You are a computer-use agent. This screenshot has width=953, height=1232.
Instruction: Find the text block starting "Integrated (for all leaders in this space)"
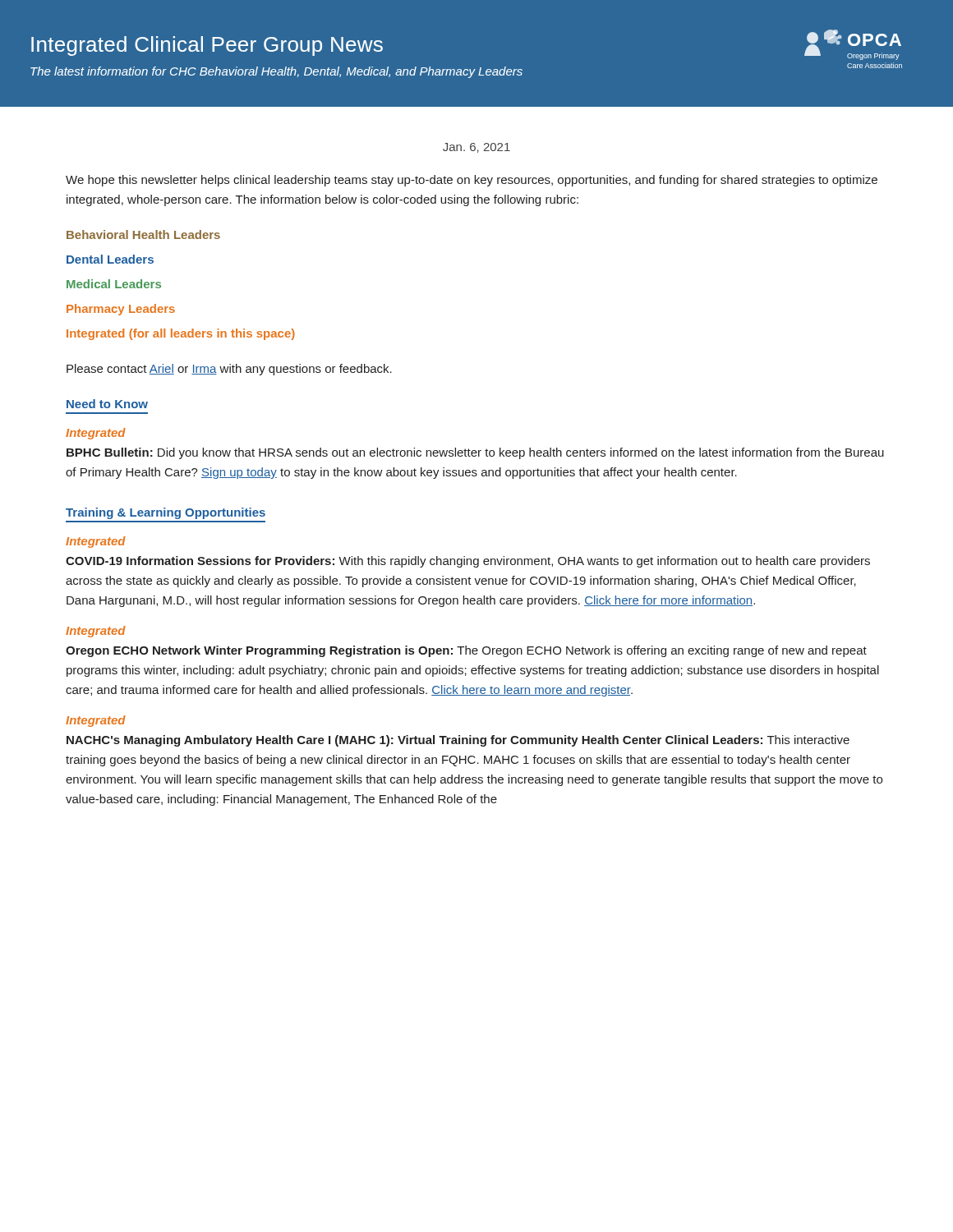tap(180, 333)
